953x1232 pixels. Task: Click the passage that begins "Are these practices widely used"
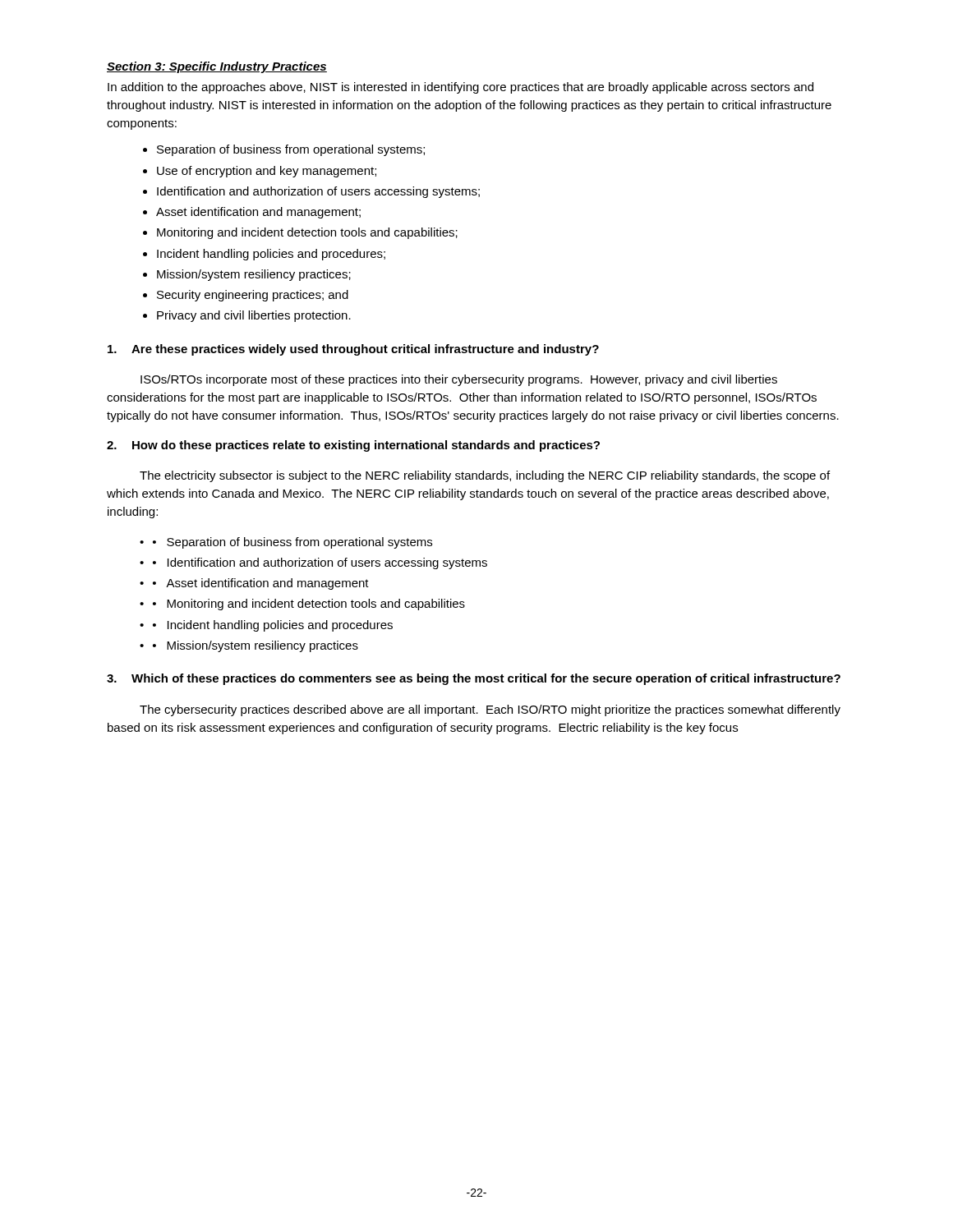click(x=353, y=349)
